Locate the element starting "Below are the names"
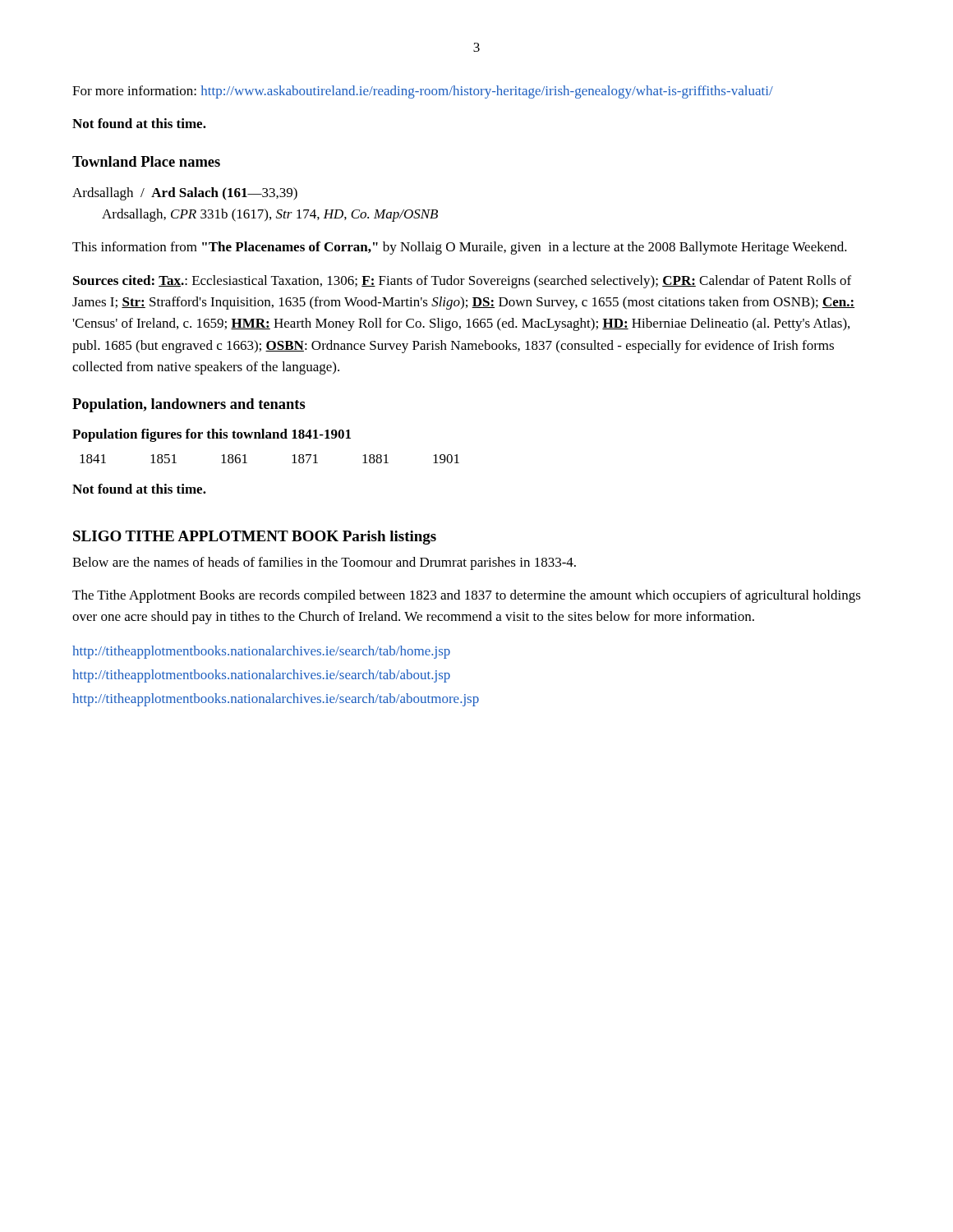The height and width of the screenshot is (1232, 953). click(x=325, y=562)
